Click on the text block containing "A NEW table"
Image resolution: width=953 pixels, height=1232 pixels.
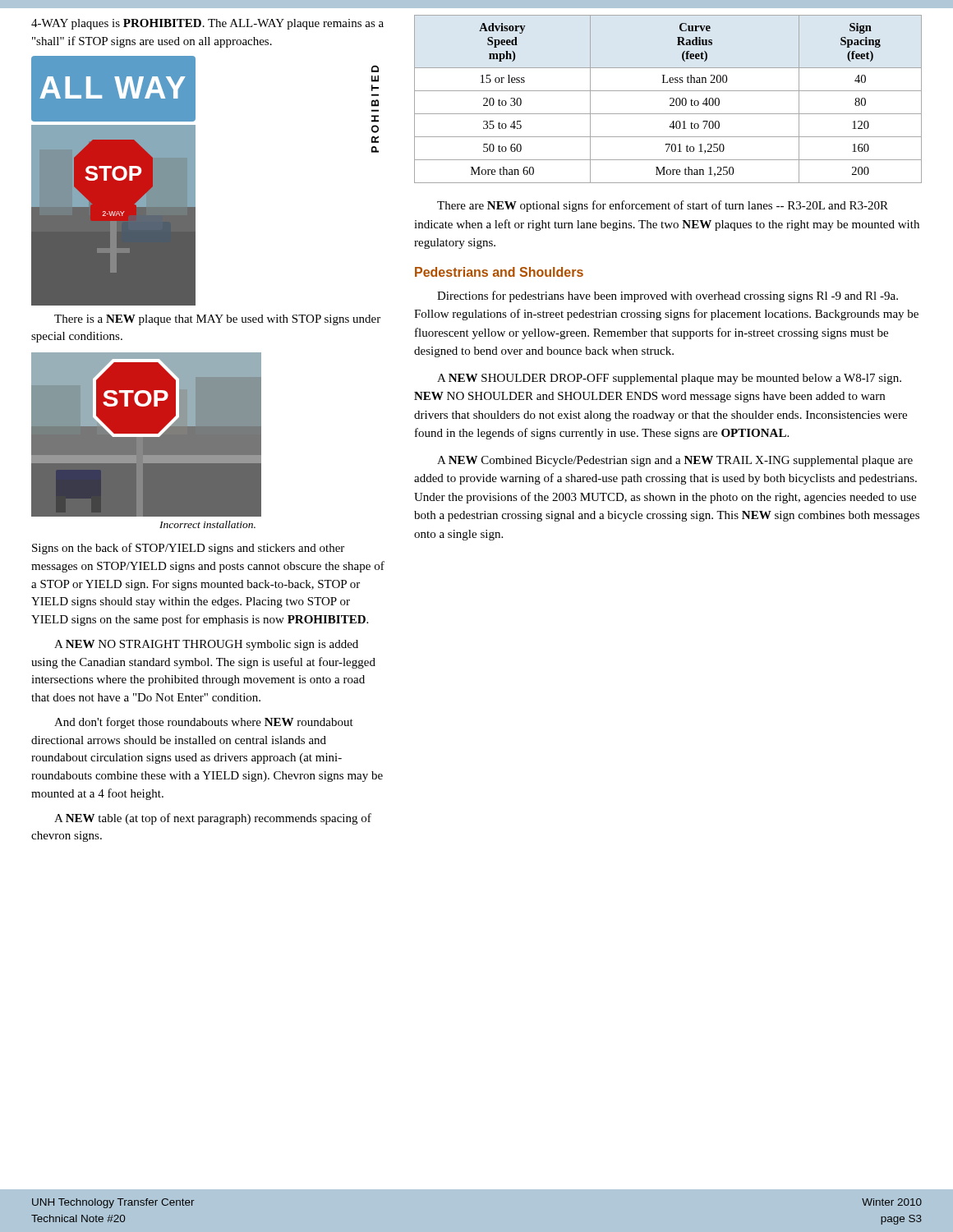[201, 827]
